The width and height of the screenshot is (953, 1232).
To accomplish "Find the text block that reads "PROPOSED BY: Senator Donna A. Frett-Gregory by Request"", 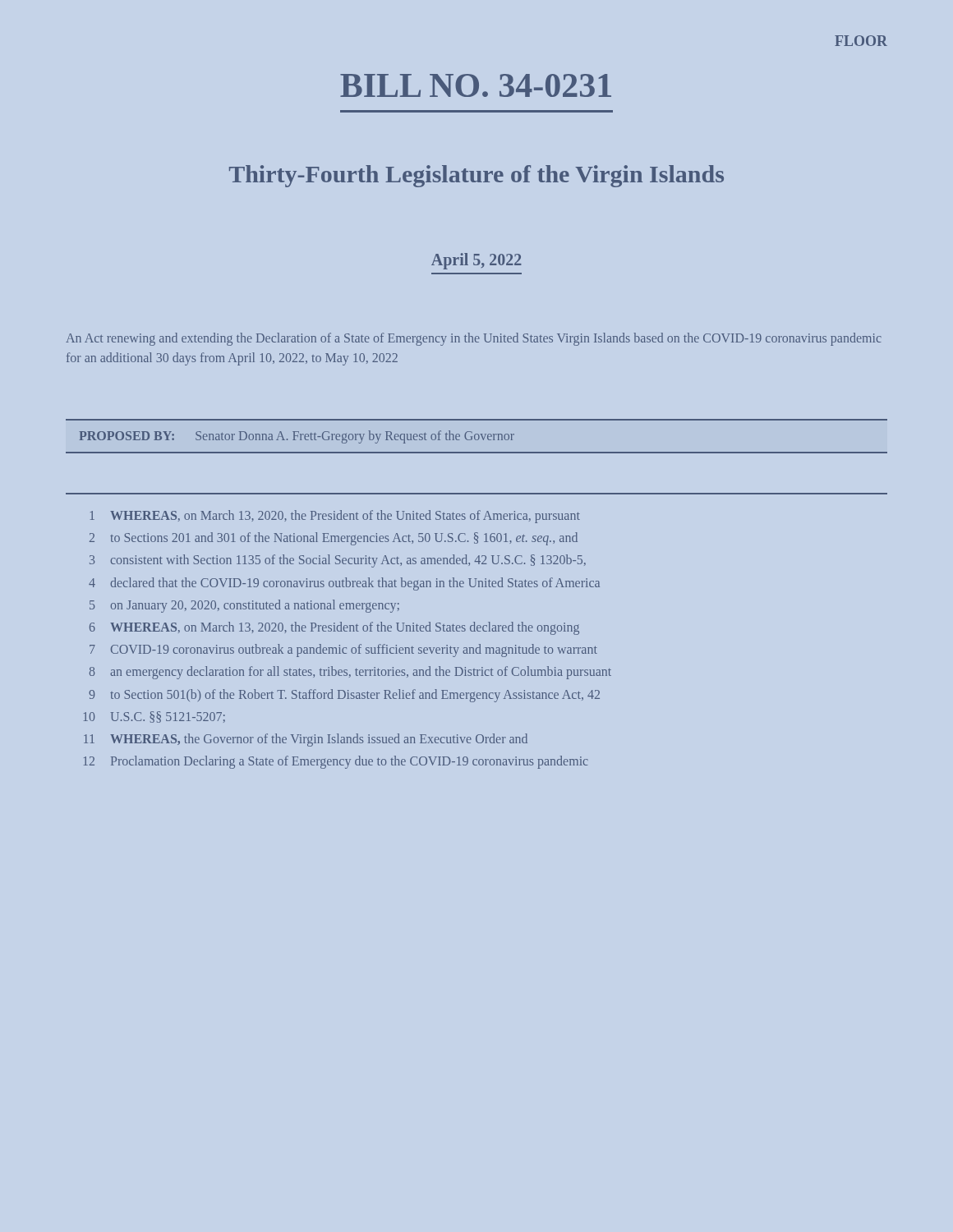I will tap(297, 436).
